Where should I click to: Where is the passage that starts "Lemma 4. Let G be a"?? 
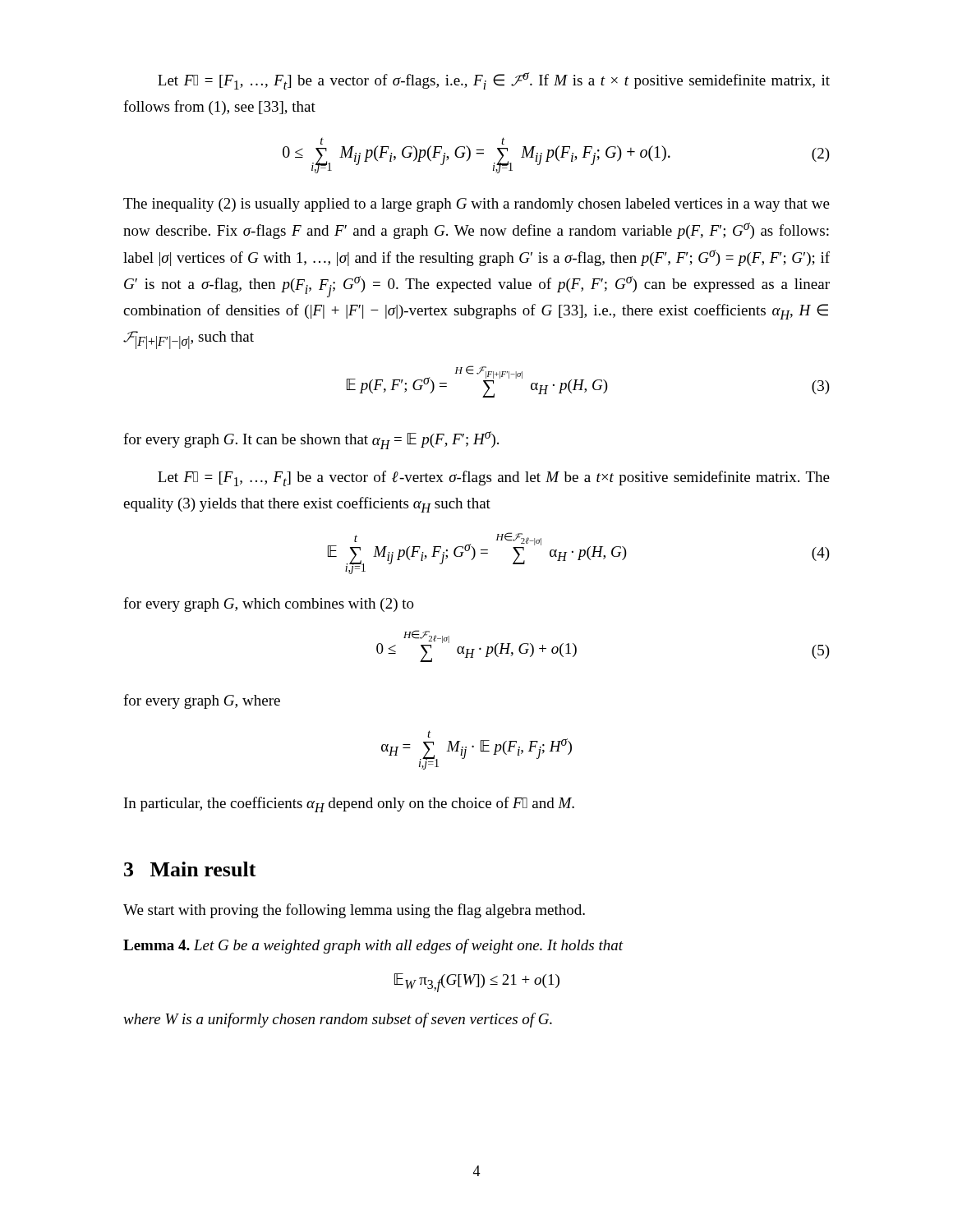pos(476,945)
